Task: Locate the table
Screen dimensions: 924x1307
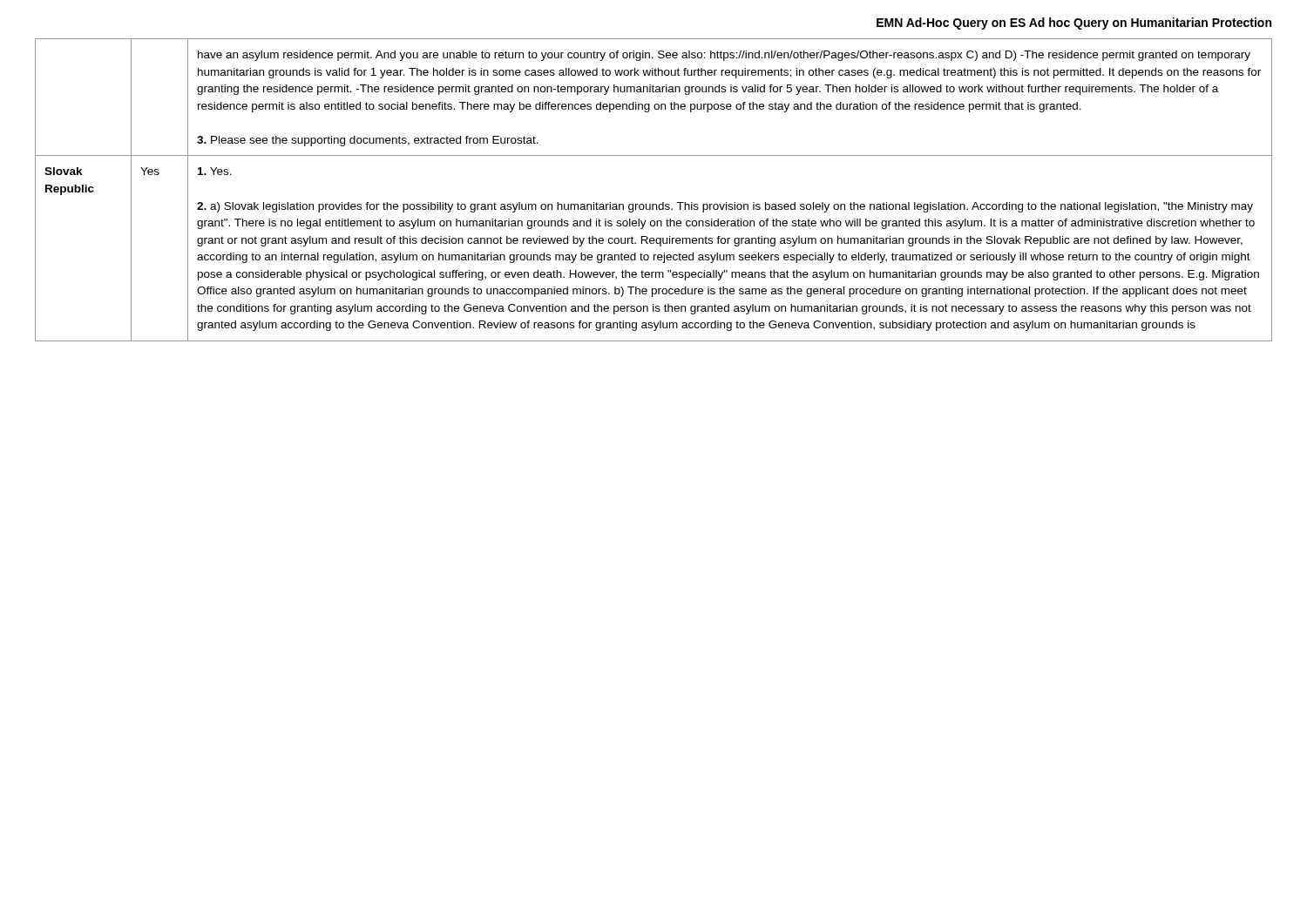Action: point(654,190)
